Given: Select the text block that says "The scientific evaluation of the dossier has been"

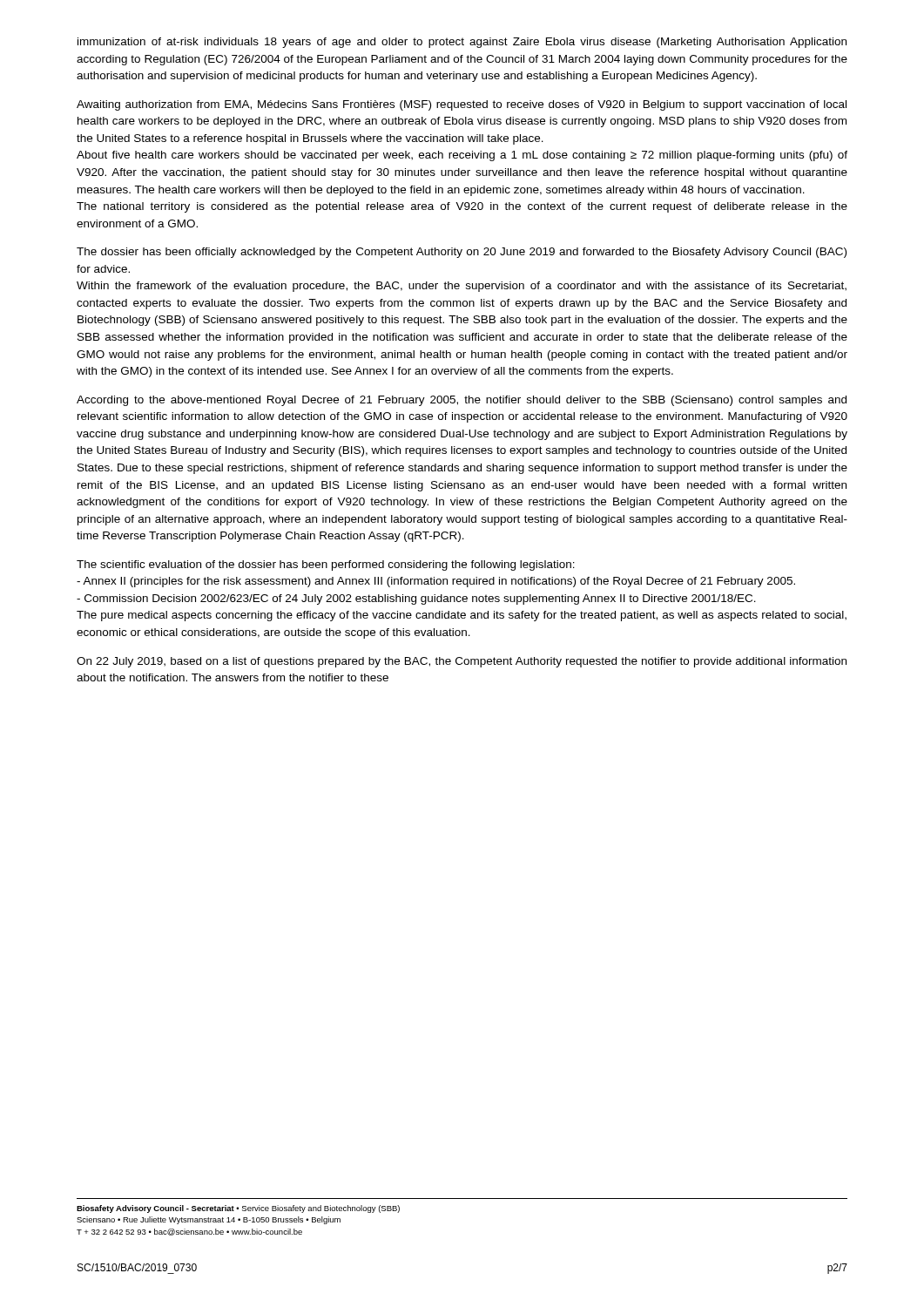Looking at the screenshot, I should 462,598.
